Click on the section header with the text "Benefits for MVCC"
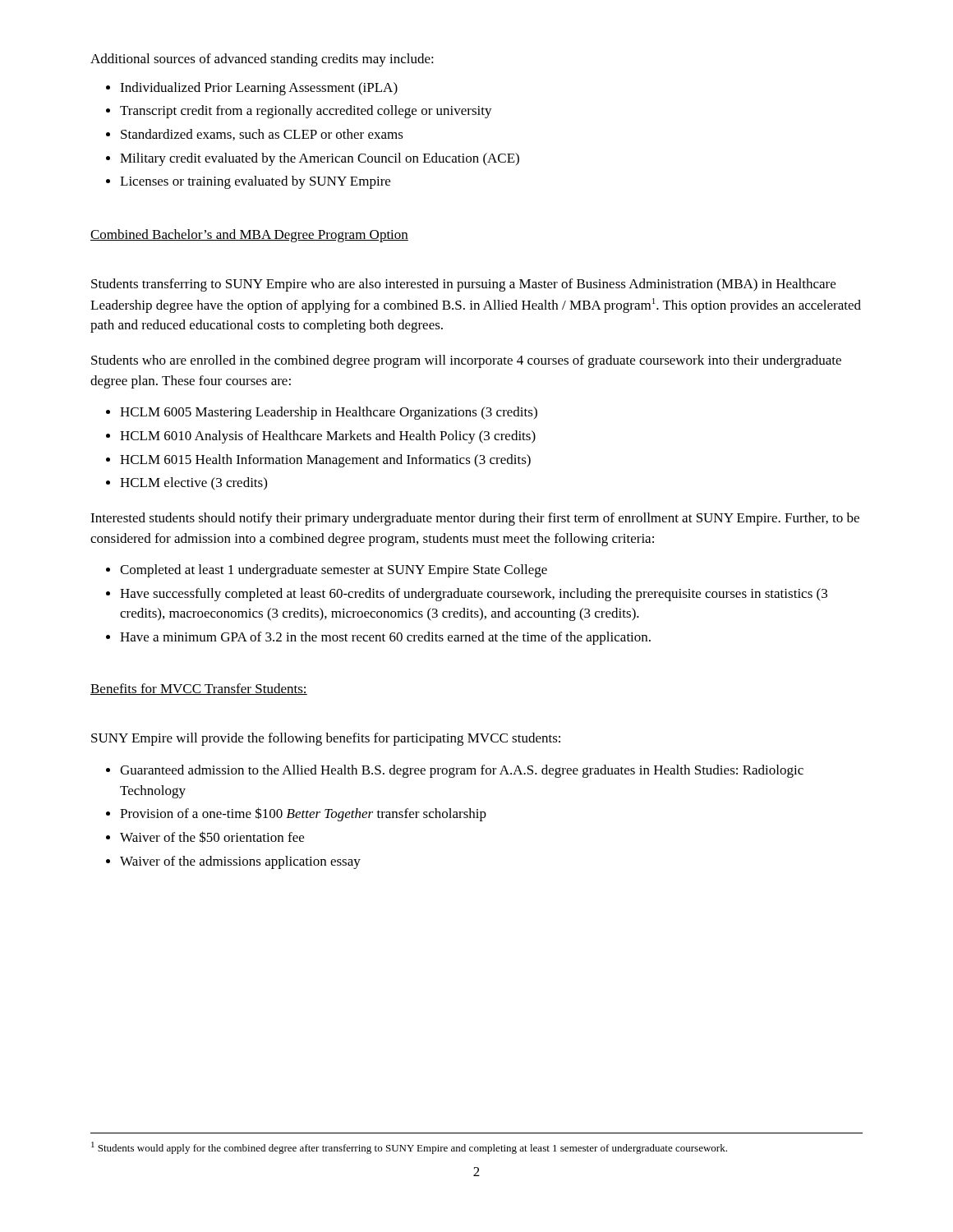 tap(199, 689)
